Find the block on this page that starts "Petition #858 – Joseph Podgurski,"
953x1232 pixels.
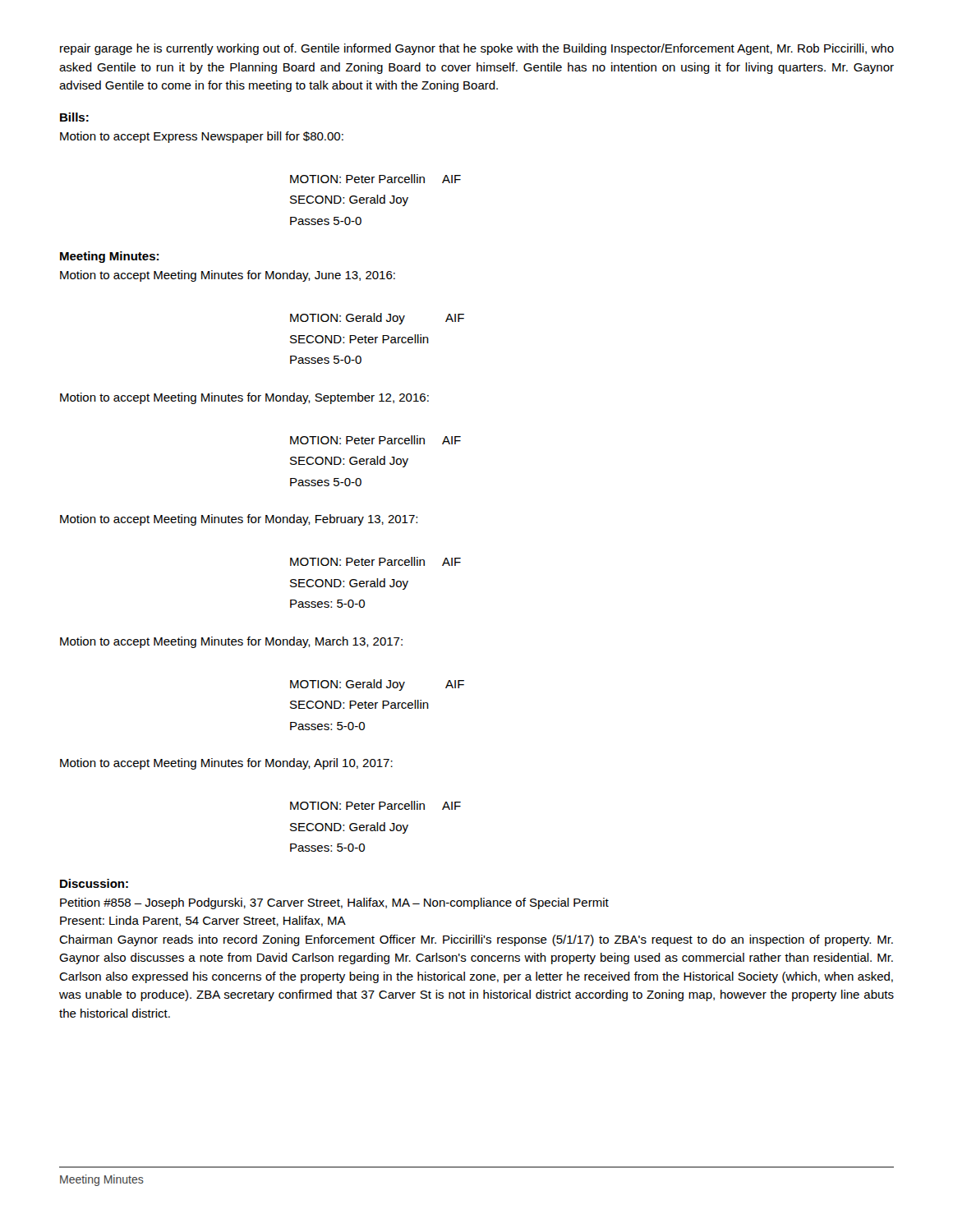(476, 957)
